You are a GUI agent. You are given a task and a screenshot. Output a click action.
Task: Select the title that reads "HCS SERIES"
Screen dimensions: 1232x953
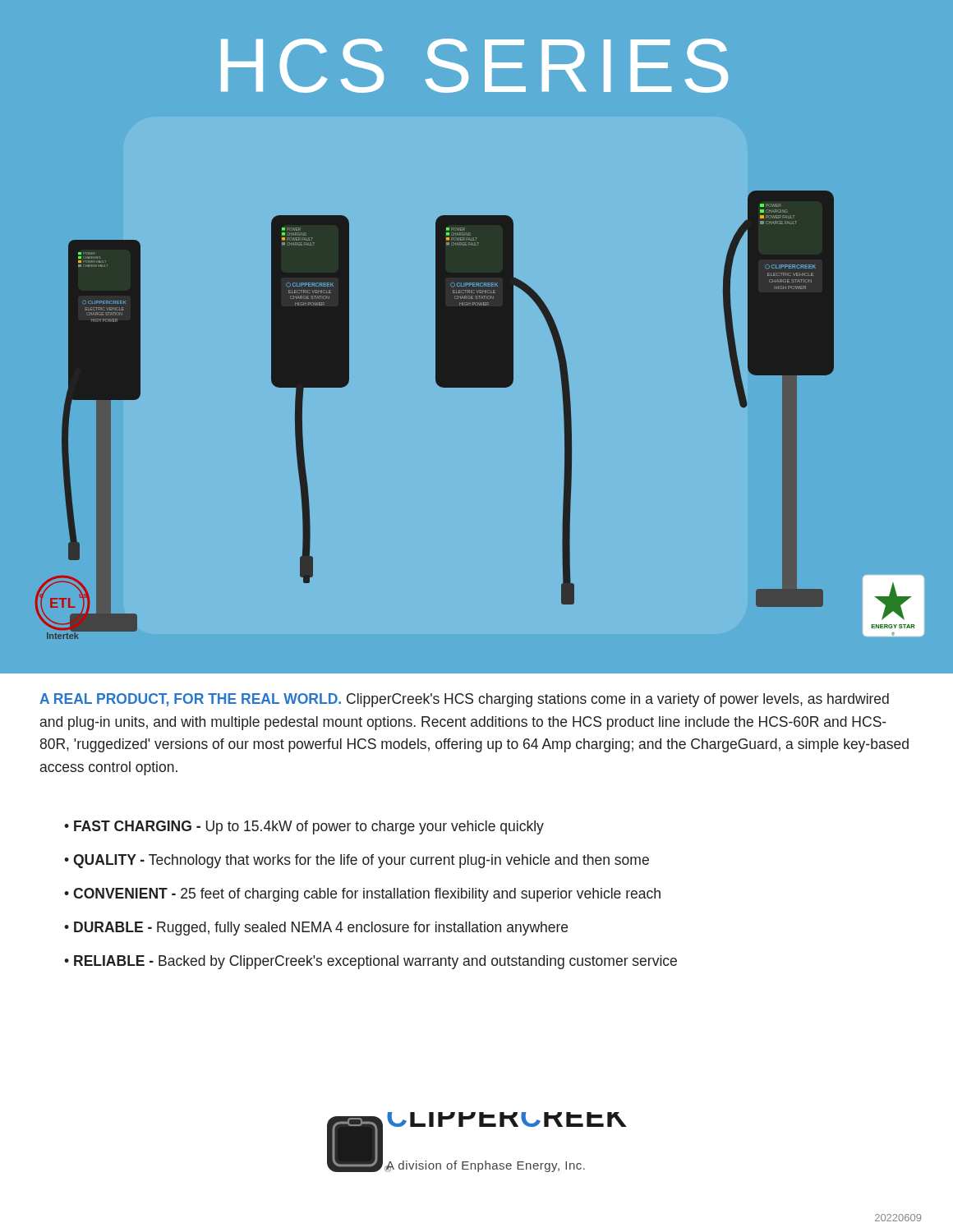476,66
